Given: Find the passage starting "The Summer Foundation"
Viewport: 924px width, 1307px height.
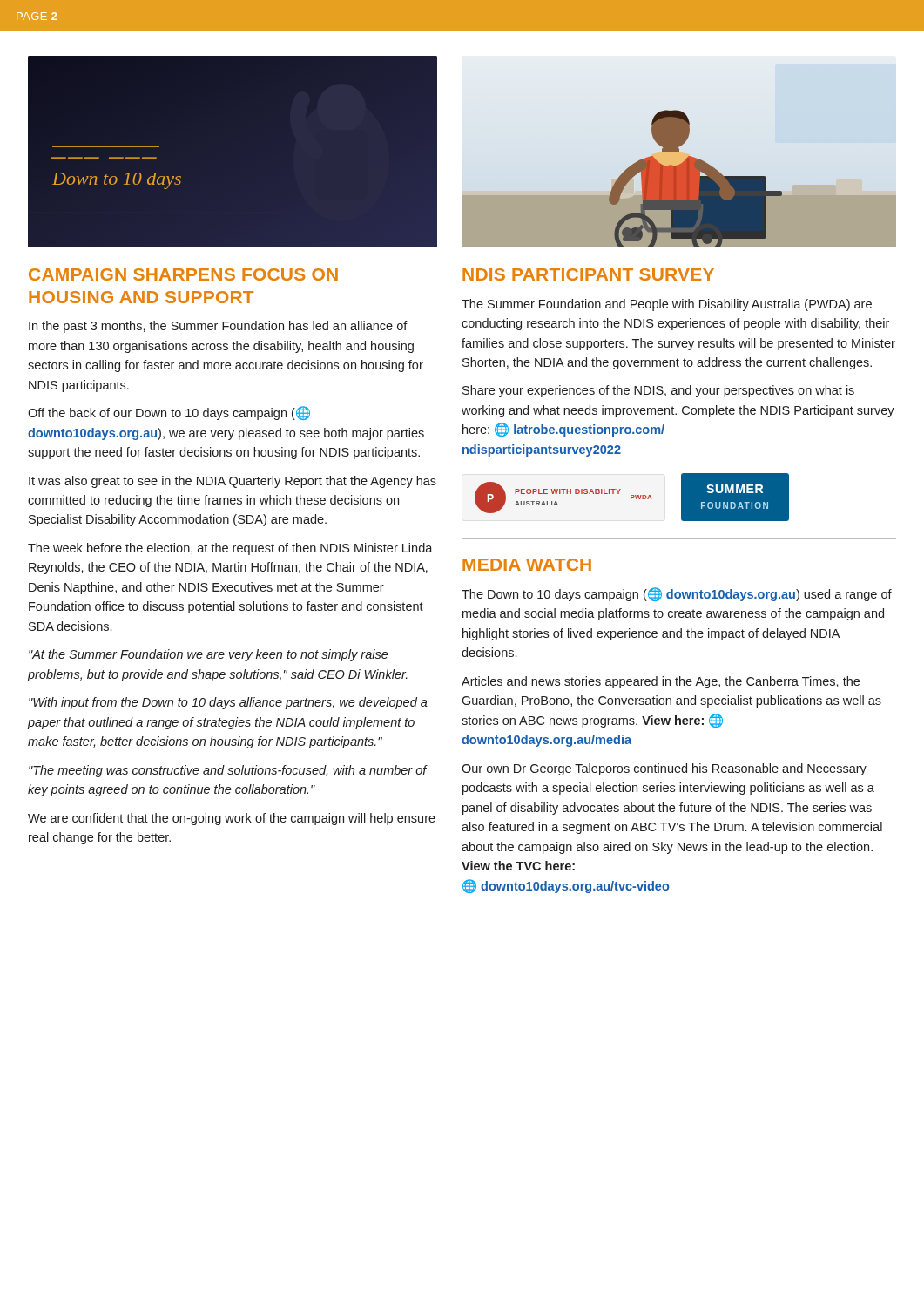Looking at the screenshot, I should pos(678,333).
